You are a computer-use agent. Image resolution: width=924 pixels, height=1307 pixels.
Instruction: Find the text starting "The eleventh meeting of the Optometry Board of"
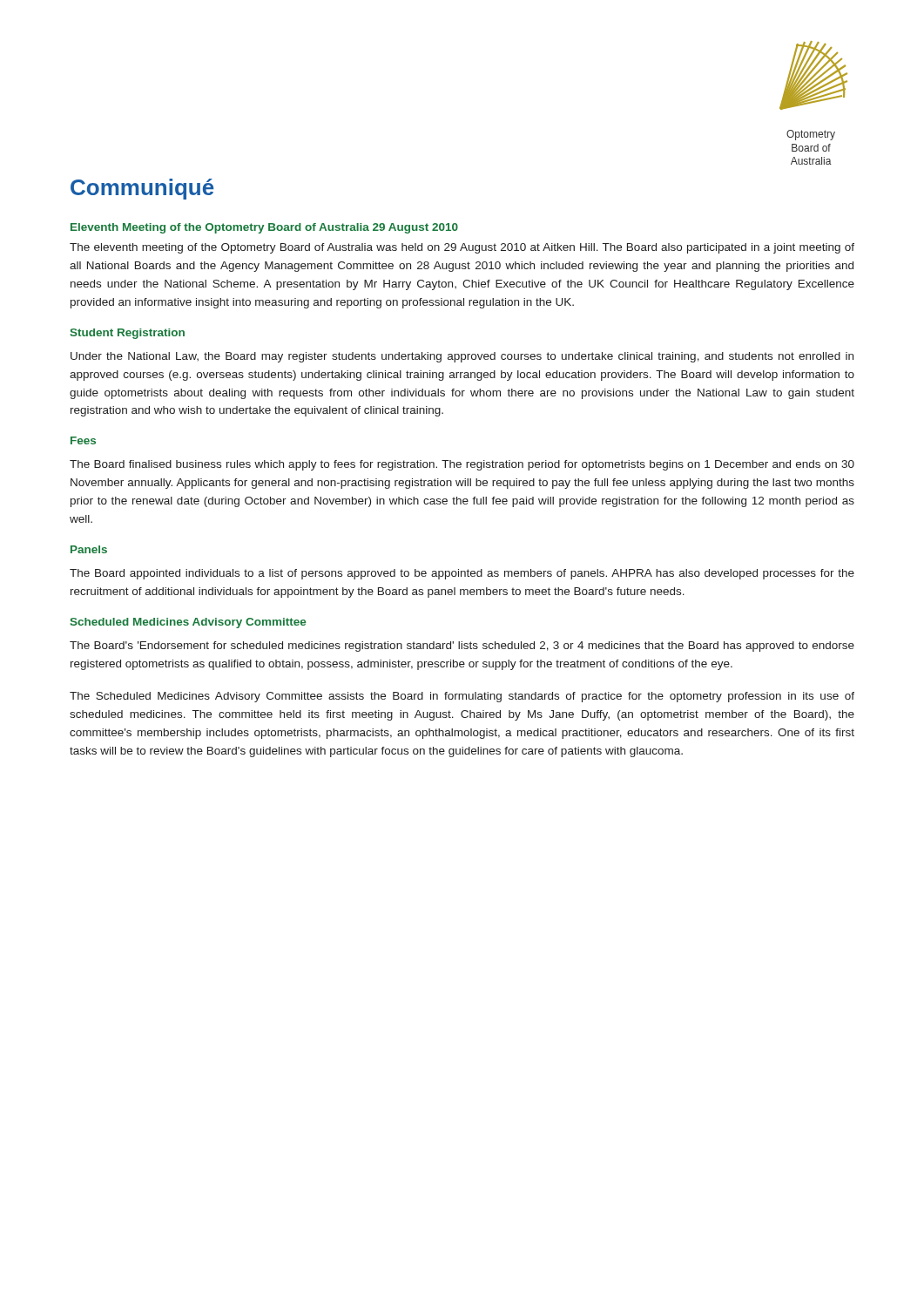coord(462,275)
